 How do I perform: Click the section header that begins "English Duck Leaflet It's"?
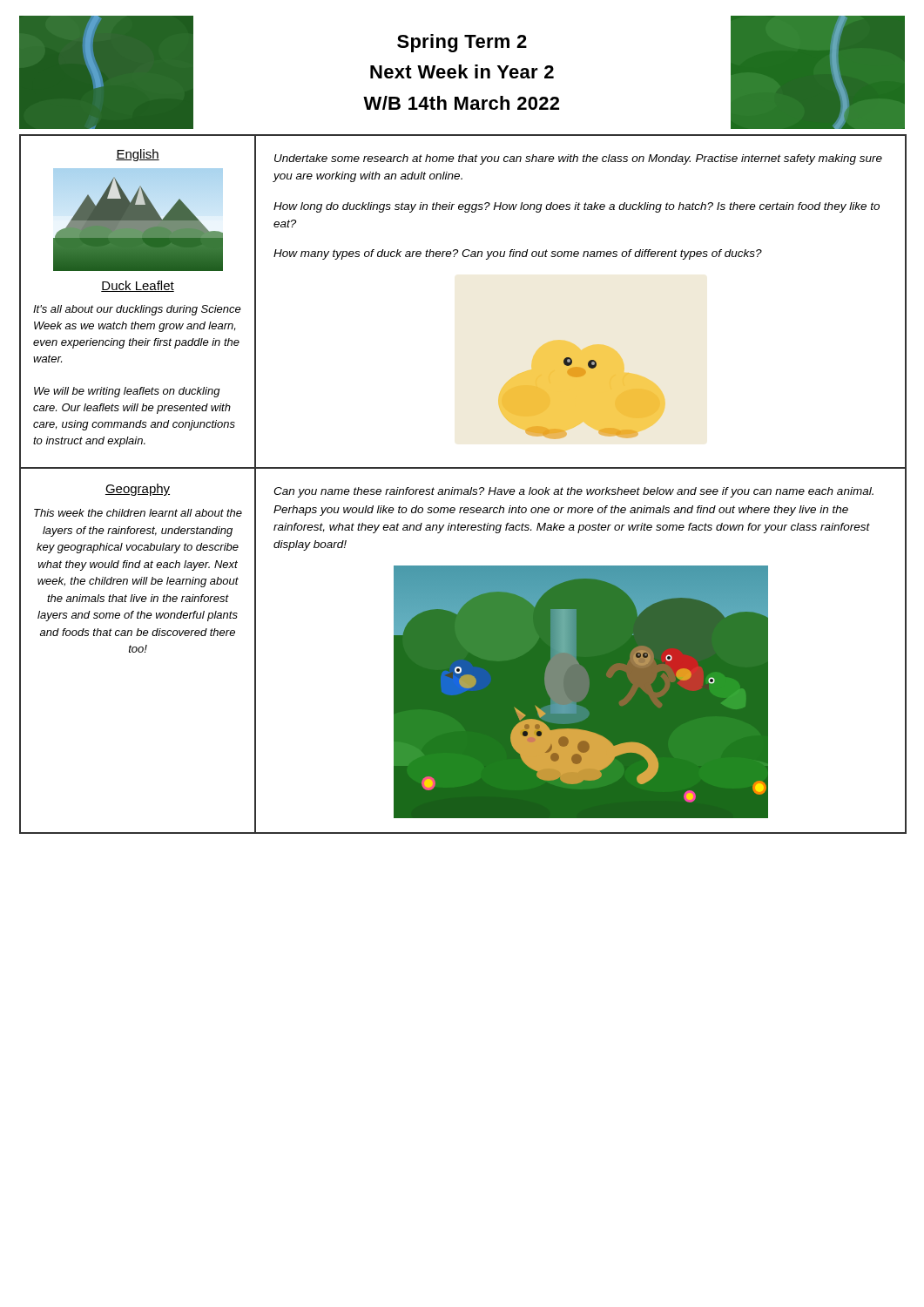pos(138,298)
